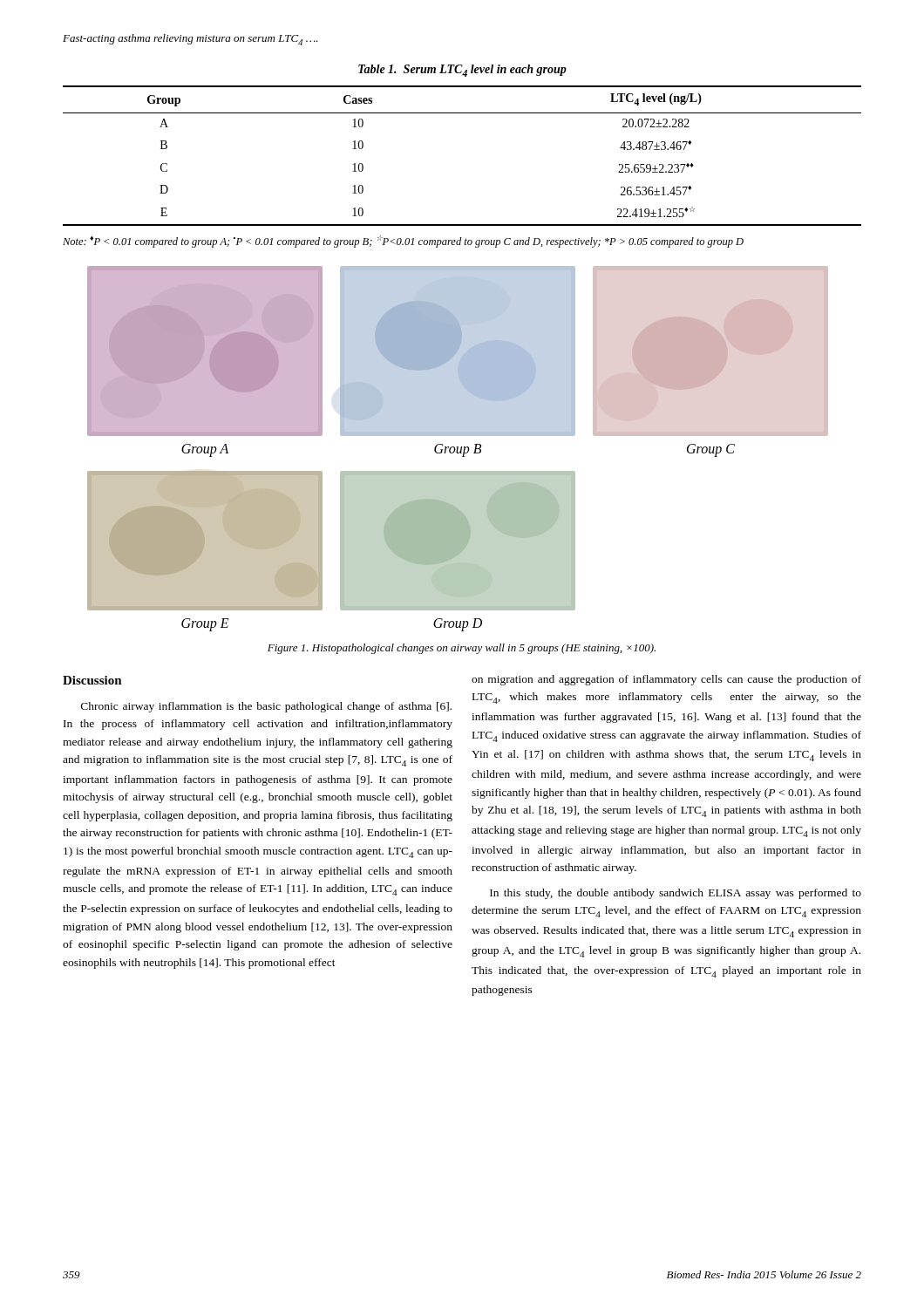
Task: Find the footnote containing "Note: ♦P 0.05 compared to group D"
Action: (403, 241)
